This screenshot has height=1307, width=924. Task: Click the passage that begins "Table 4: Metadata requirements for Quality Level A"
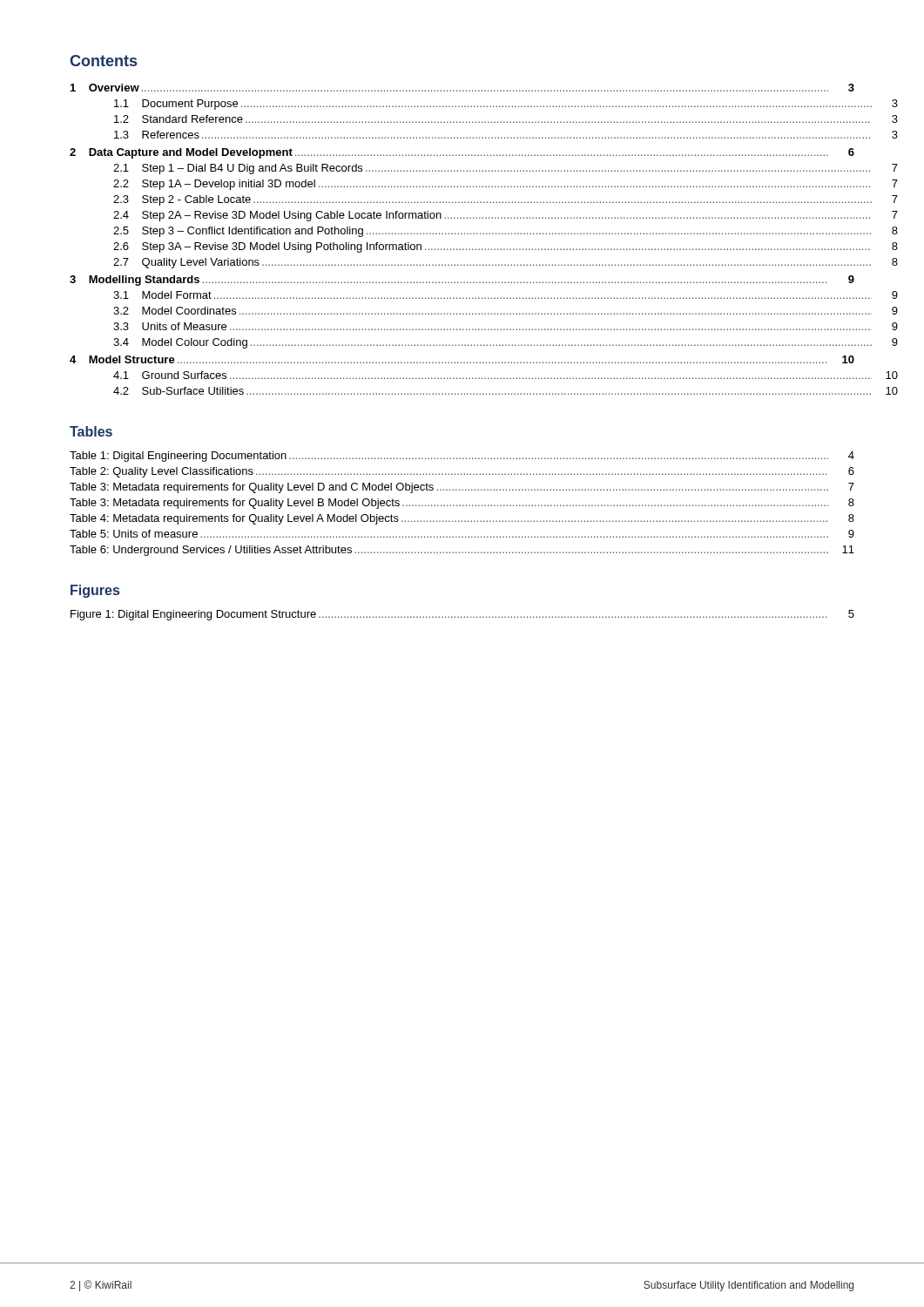[x=462, y=518]
